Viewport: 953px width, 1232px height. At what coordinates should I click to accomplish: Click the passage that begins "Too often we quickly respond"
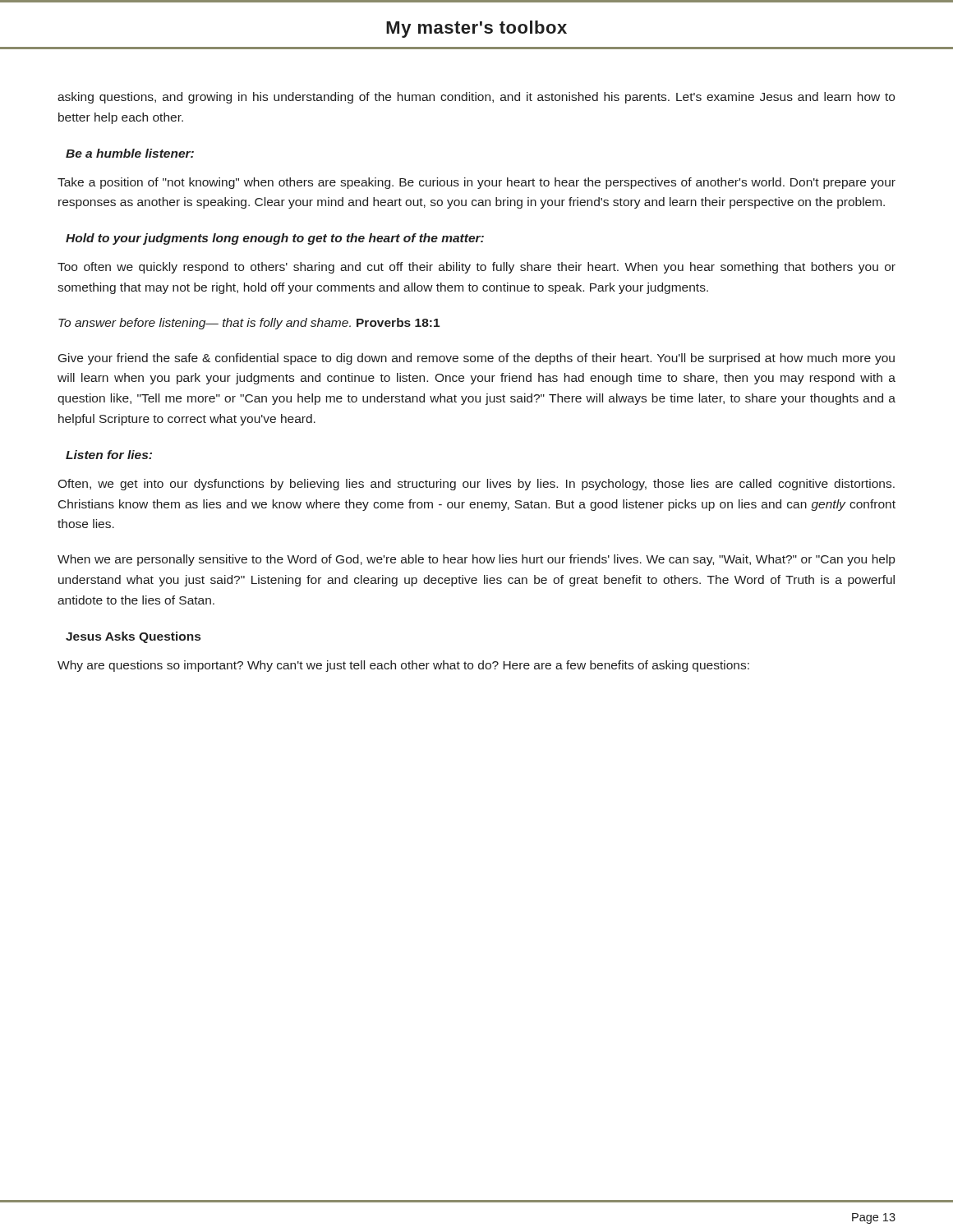coord(476,277)
